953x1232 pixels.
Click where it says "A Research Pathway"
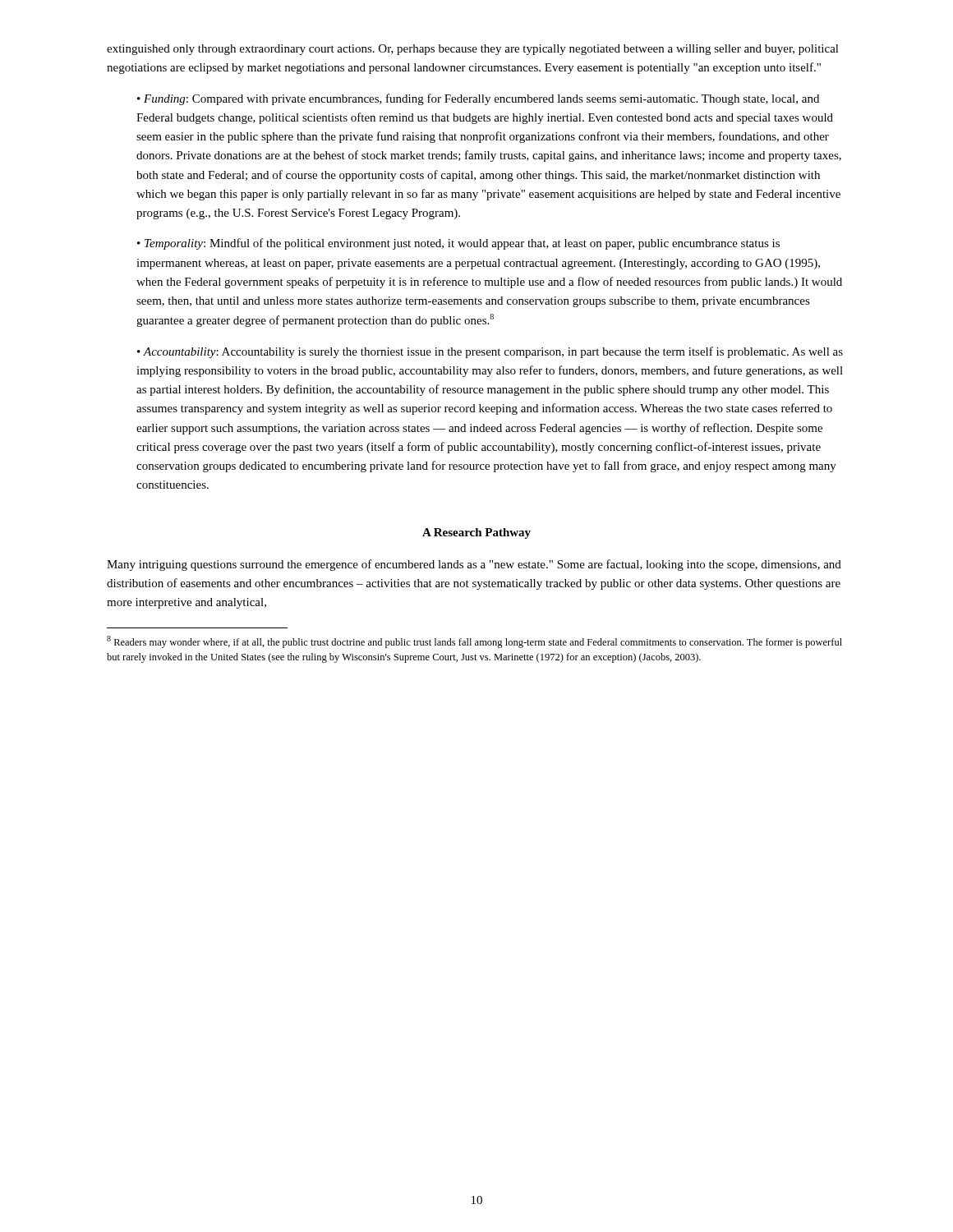click(476, 532)
